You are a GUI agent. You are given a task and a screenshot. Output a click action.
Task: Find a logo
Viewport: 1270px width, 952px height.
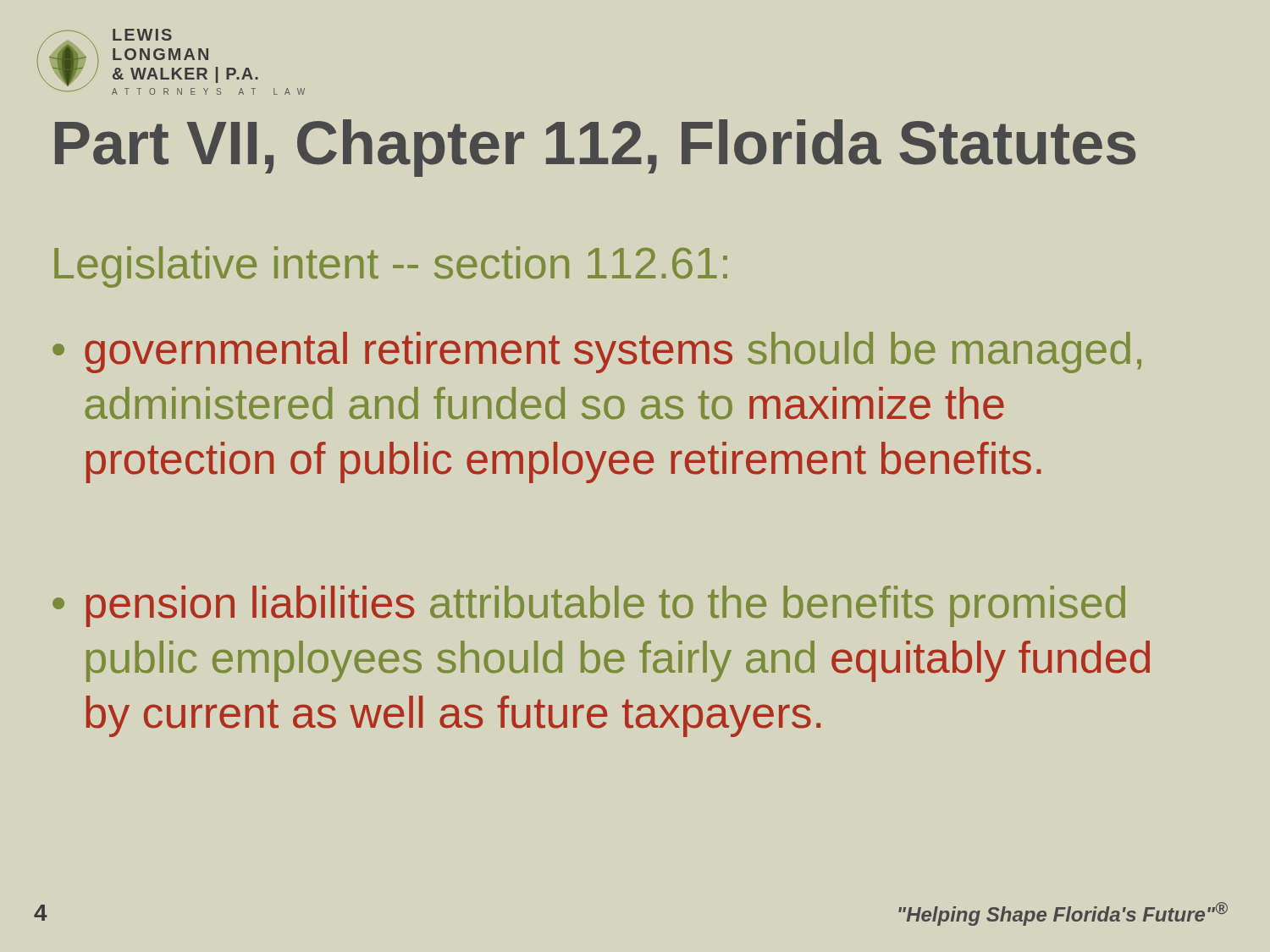[x=171, y=61]
